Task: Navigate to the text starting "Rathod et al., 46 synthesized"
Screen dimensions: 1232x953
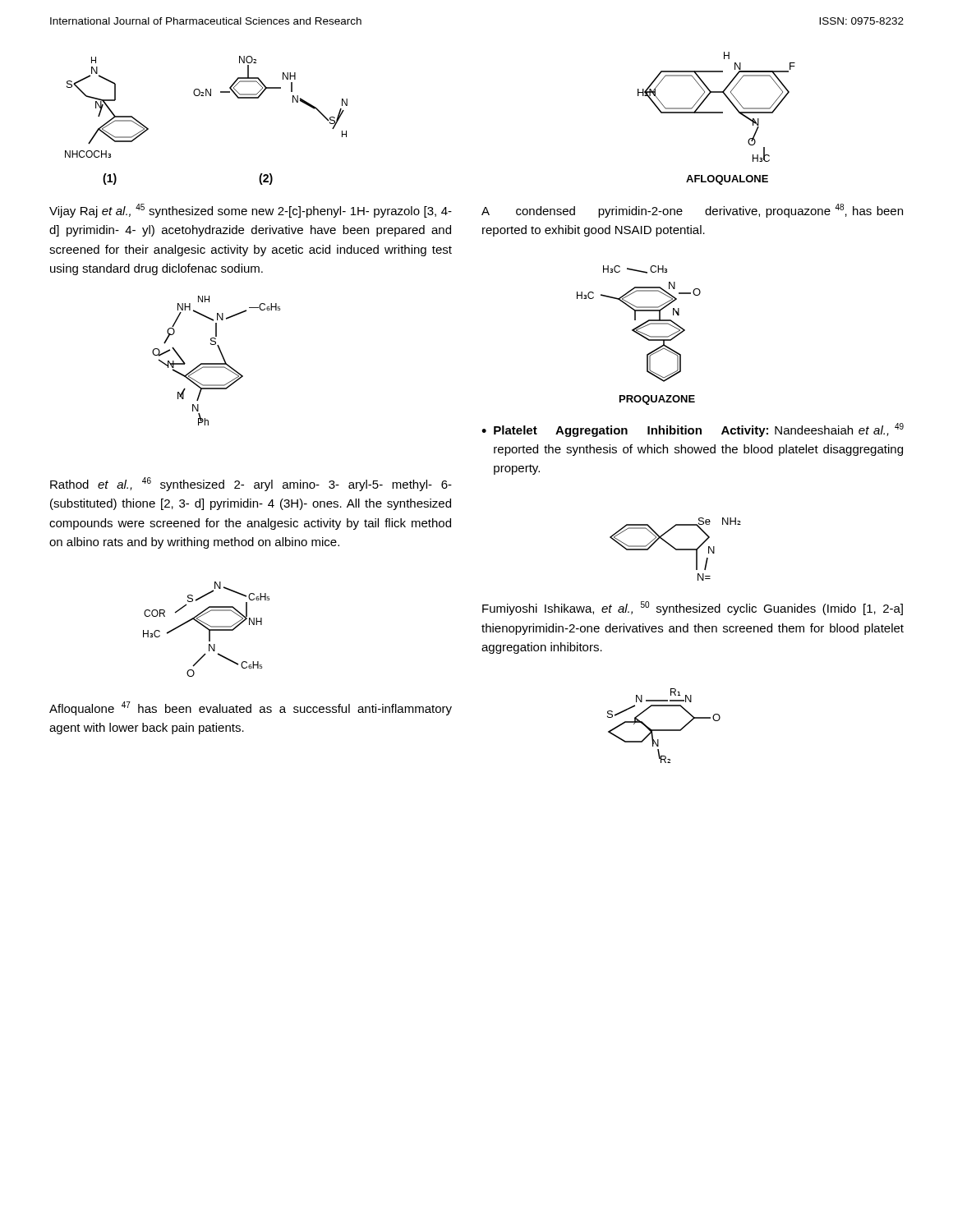Action: click(x=251, y=512)
